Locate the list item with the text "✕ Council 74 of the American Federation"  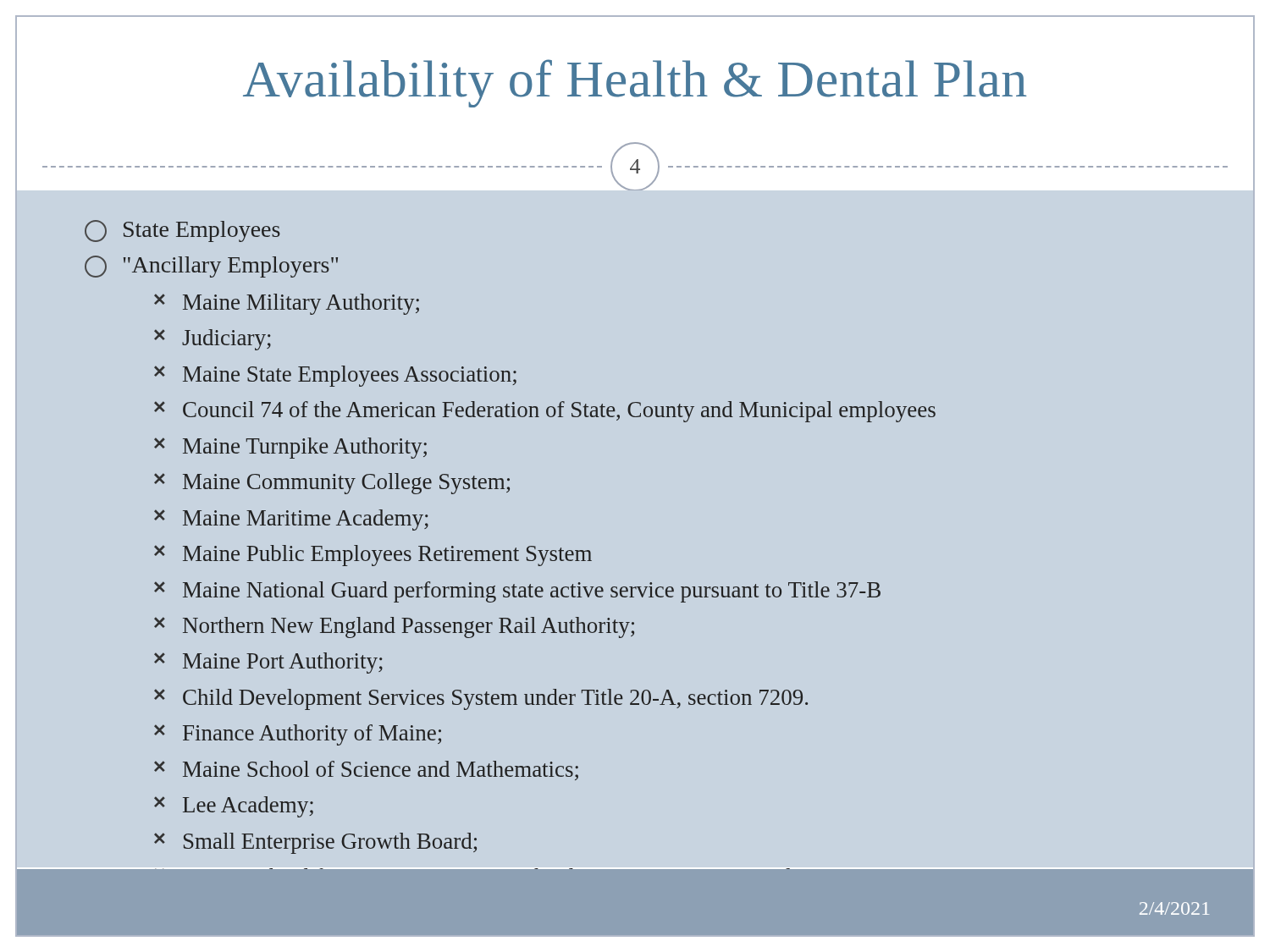coord(544,410)
